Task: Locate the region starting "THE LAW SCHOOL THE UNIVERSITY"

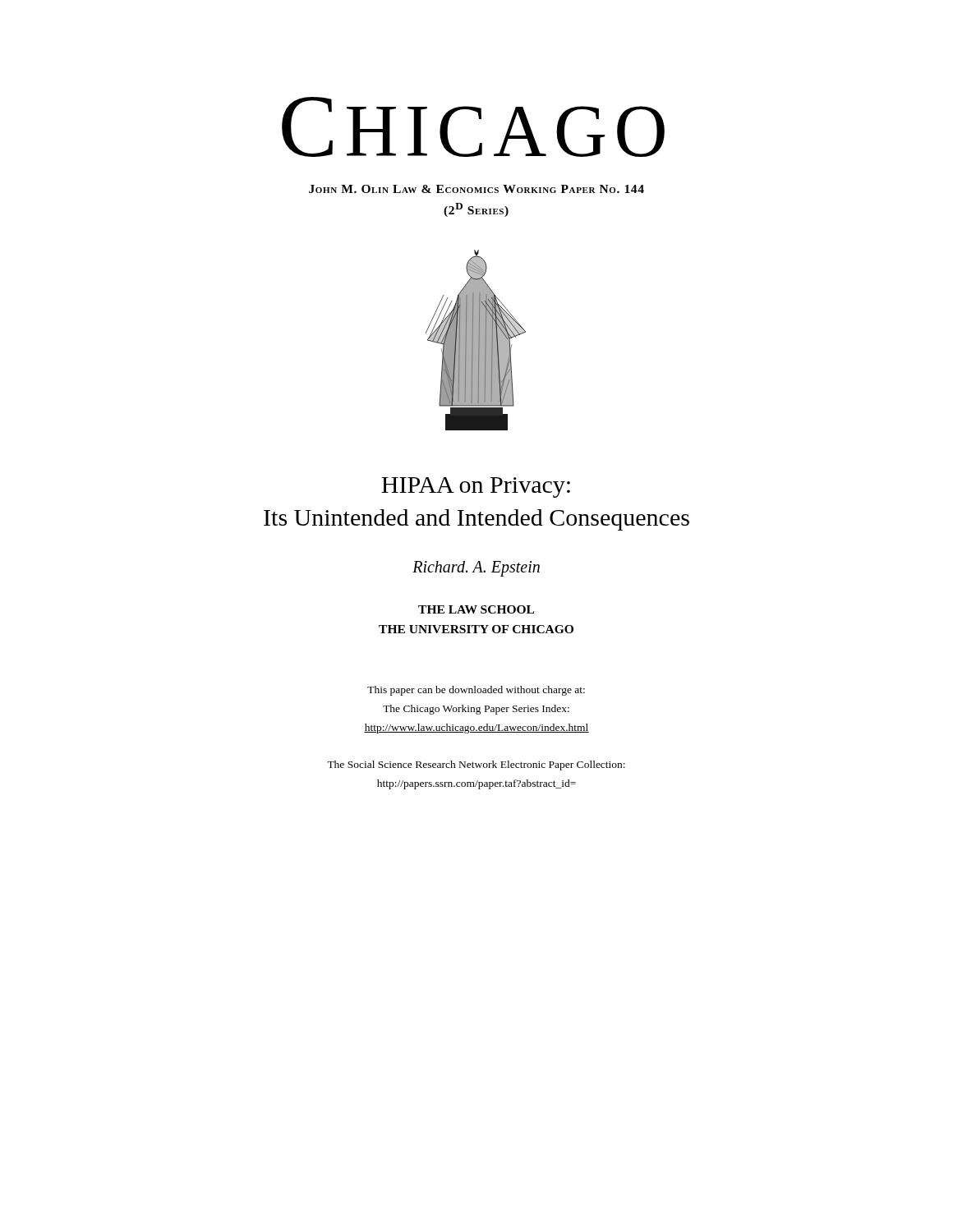Action: (x=476, y=619)
